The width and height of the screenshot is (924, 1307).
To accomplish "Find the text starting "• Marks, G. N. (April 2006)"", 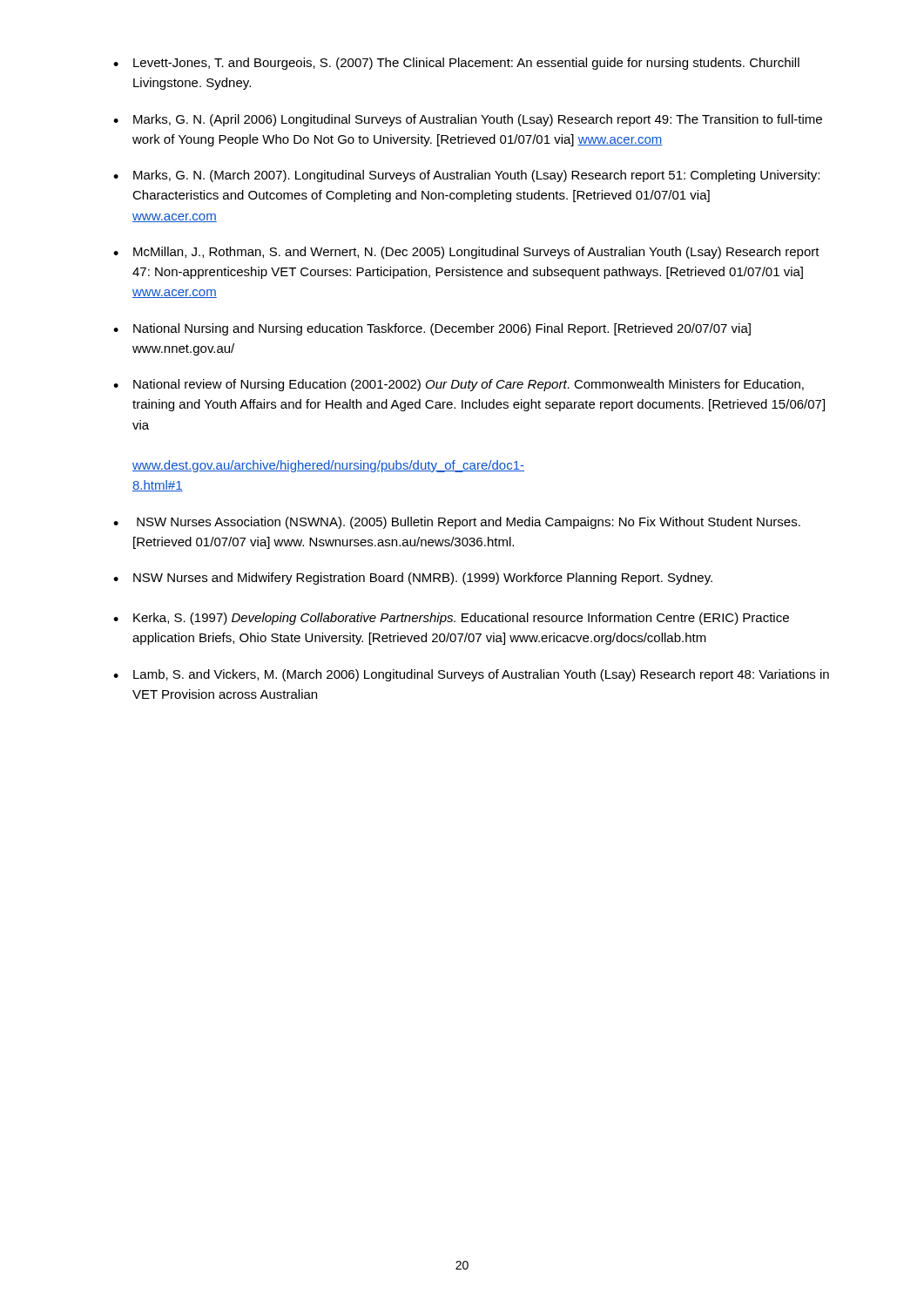I will tap(475, 129).
